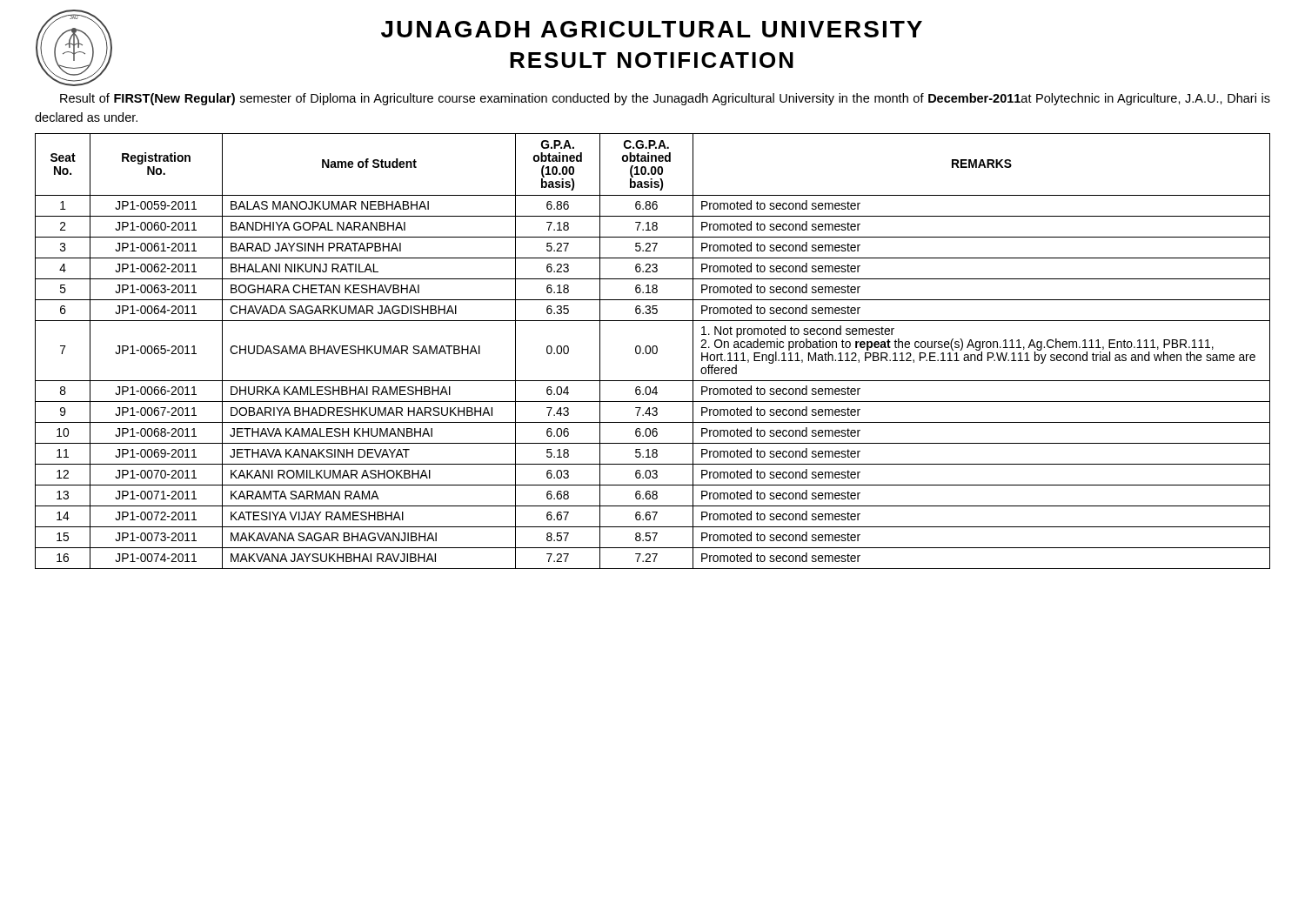1305x924 pixels.
Task: Select the table that reads "Promoted to second semester"
Action: coord(652,351)
